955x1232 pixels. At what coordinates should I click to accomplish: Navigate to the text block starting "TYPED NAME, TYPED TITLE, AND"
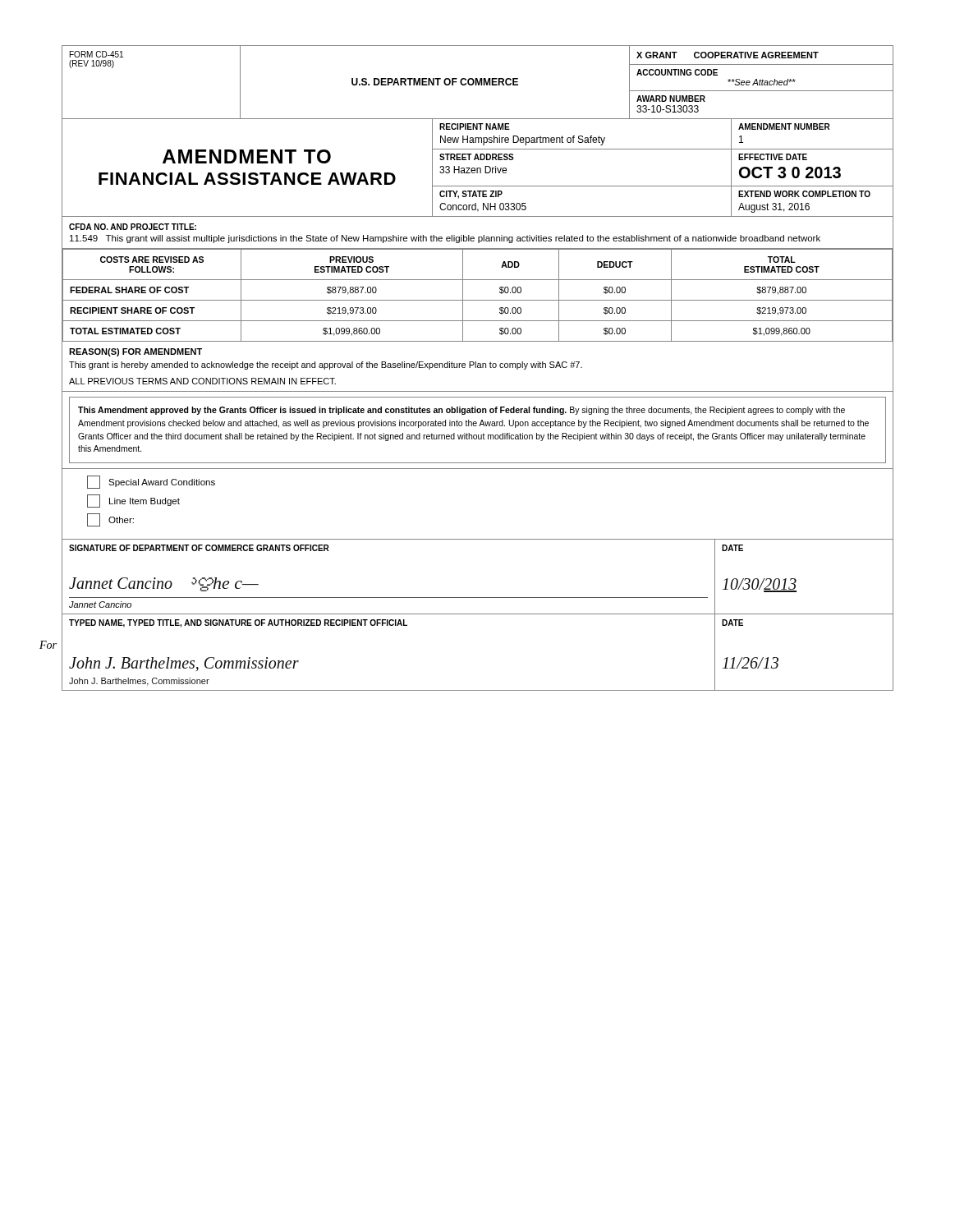click(x=238, y=623)
